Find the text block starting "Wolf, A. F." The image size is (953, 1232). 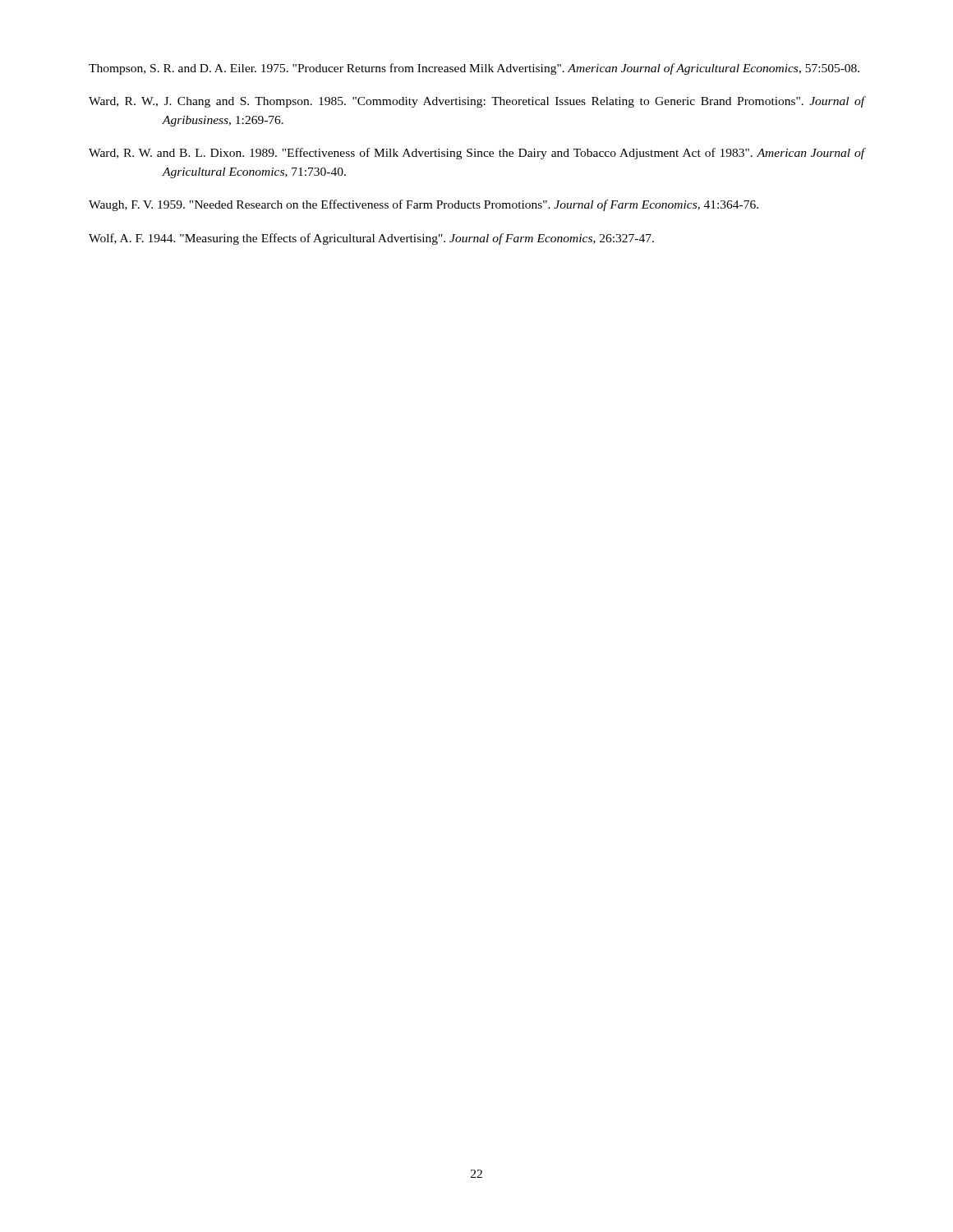point(372,238)
